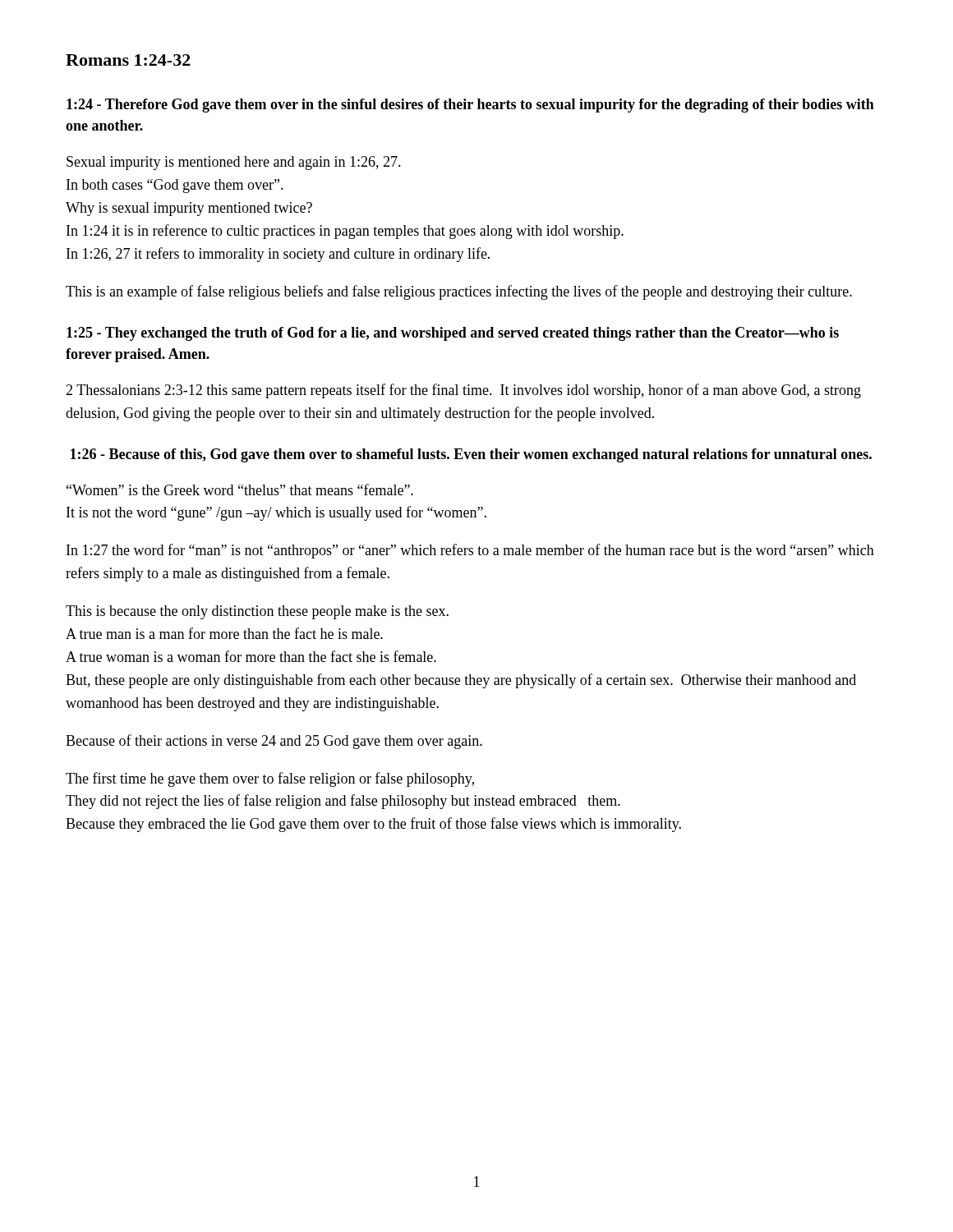Viewport: 953px width, 1232px height.
Task: Find the block on this page that starts "This is an example of false"
Action: [x=459, y=291]
